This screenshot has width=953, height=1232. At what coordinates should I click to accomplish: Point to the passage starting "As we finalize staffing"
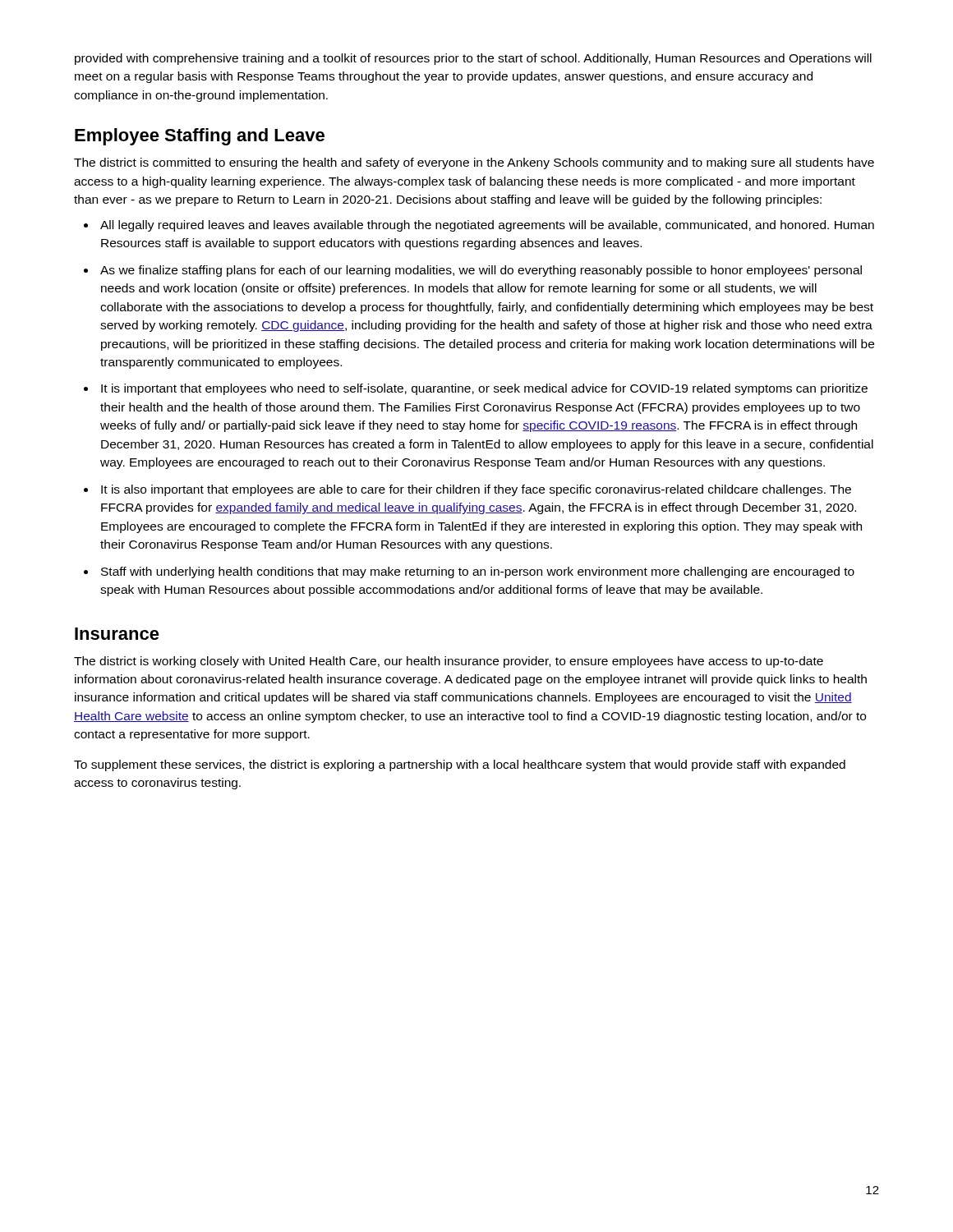[488, 316]
